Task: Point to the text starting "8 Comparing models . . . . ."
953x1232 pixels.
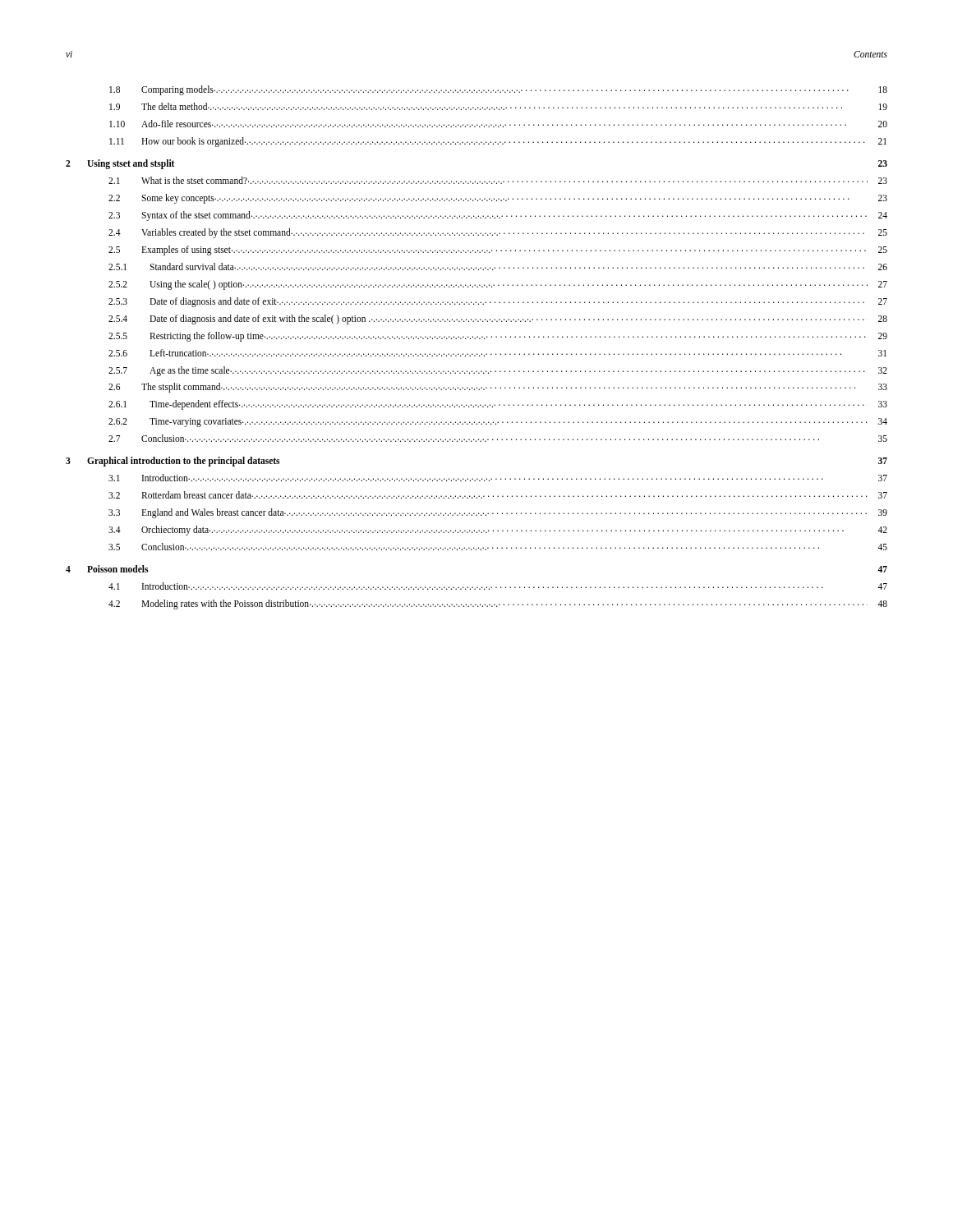Action: pos(498,90)
